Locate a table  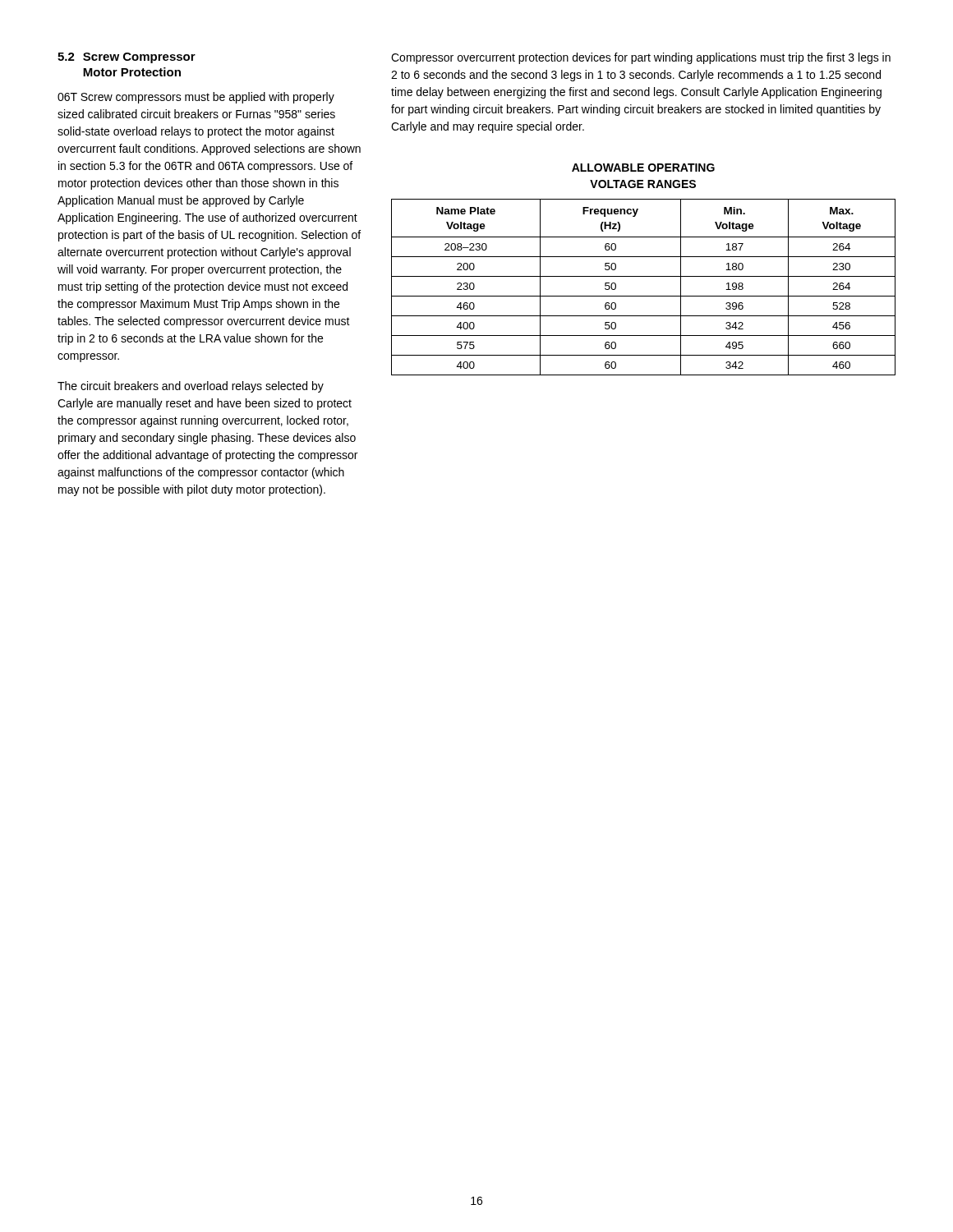643,287
